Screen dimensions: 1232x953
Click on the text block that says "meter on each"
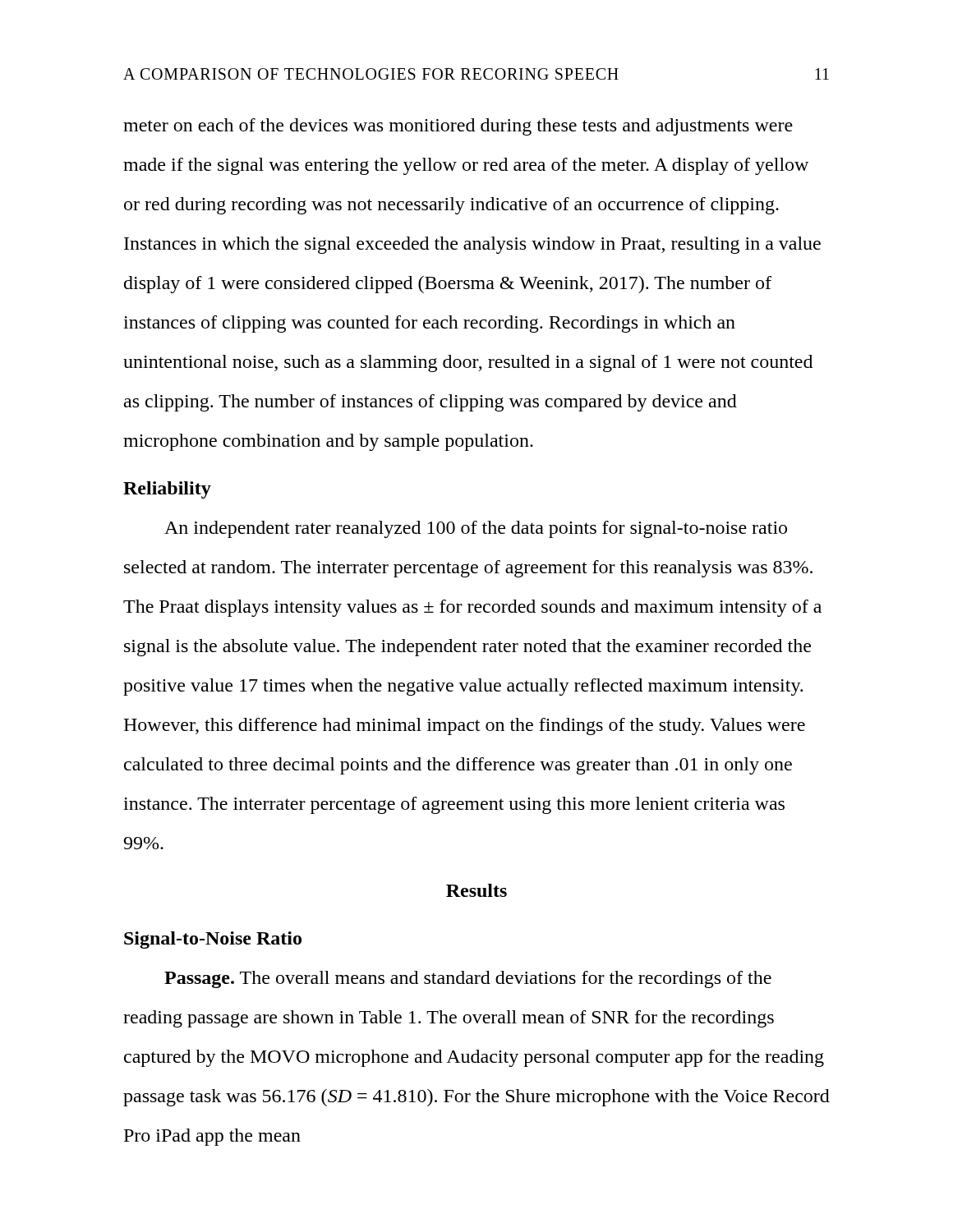coord(472,283)
